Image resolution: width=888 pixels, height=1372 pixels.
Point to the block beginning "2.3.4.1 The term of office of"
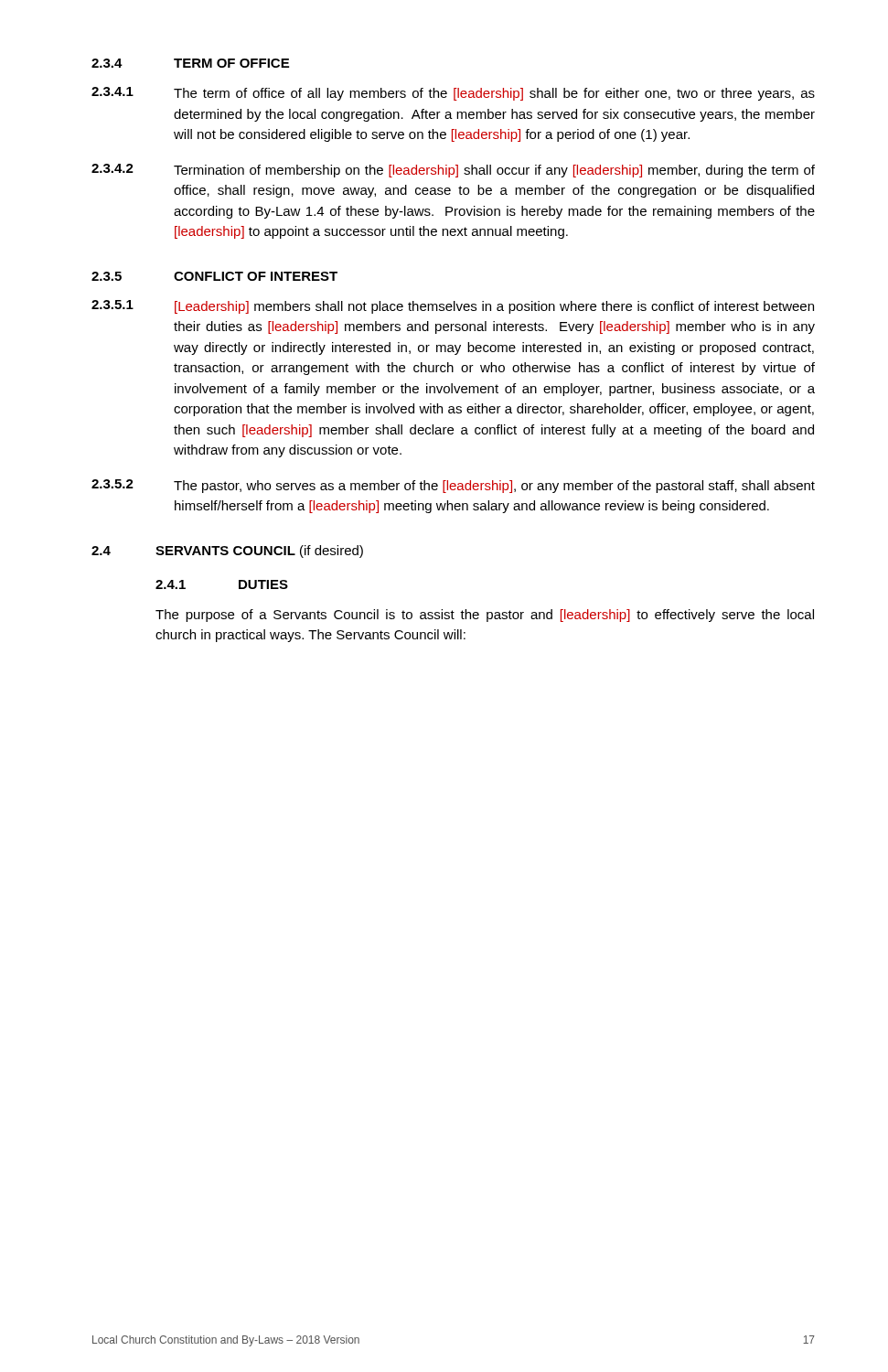453,114
